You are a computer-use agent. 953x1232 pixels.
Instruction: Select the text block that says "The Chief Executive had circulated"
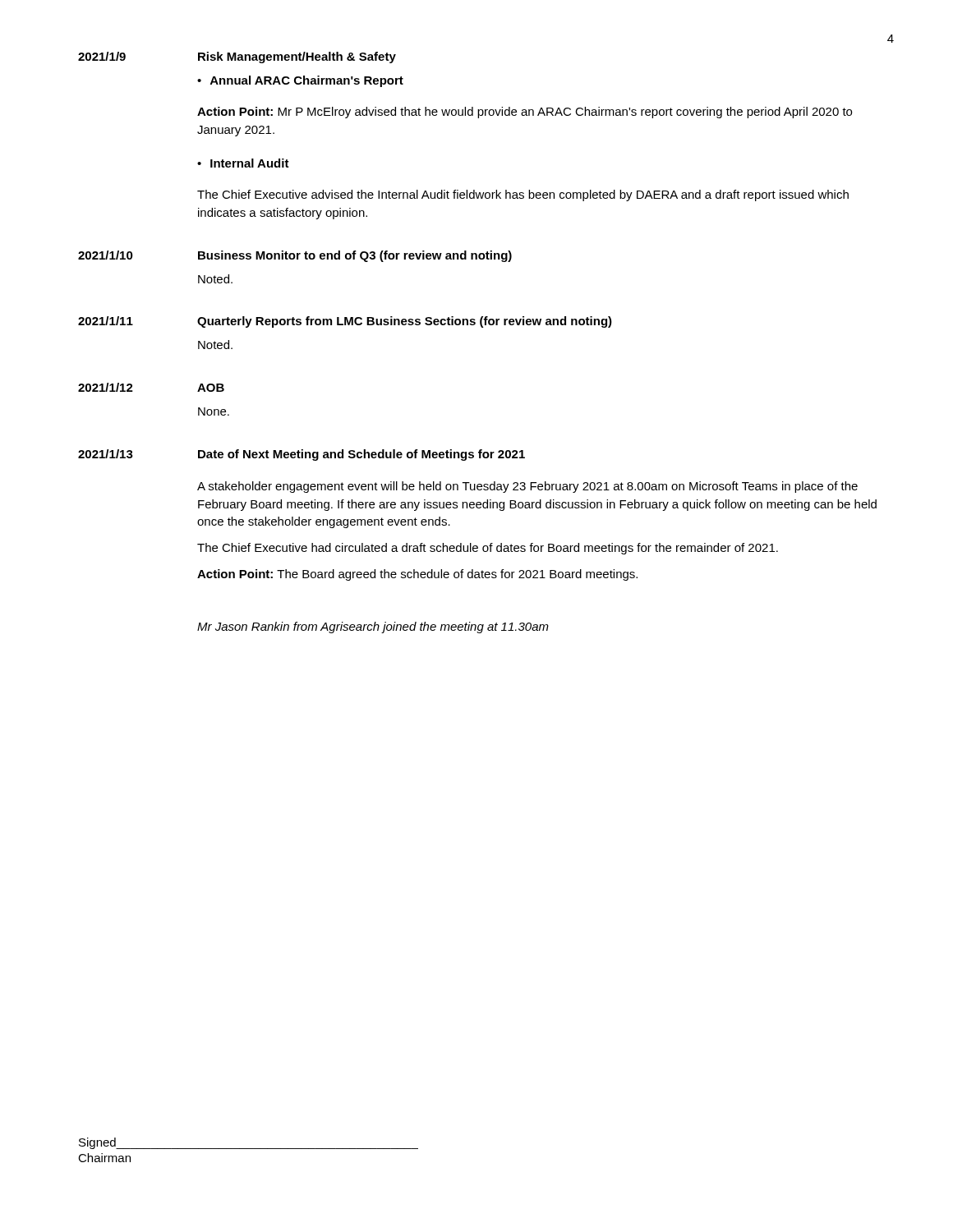488,547
